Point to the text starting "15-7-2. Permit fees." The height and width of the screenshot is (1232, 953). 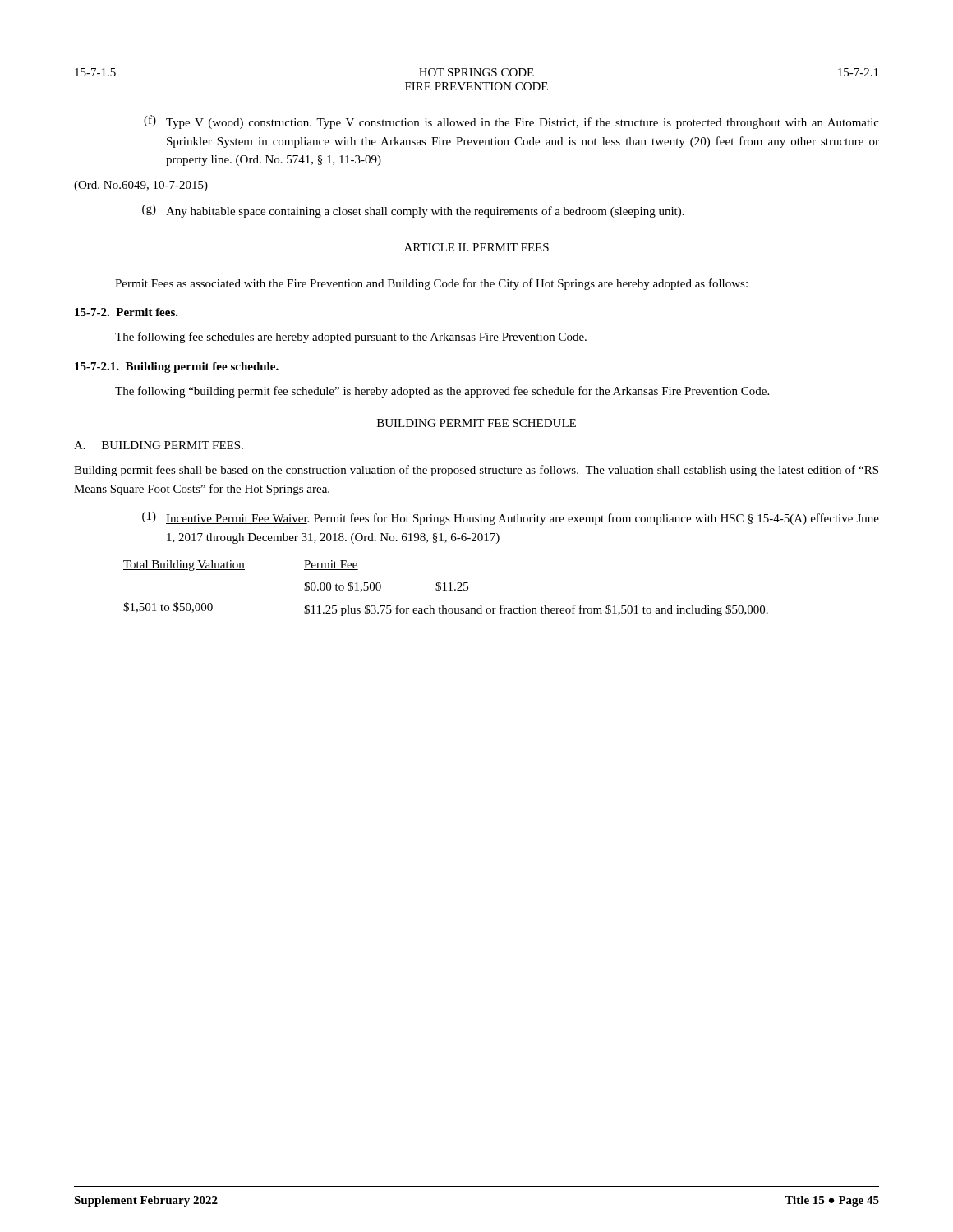[126, 312]
